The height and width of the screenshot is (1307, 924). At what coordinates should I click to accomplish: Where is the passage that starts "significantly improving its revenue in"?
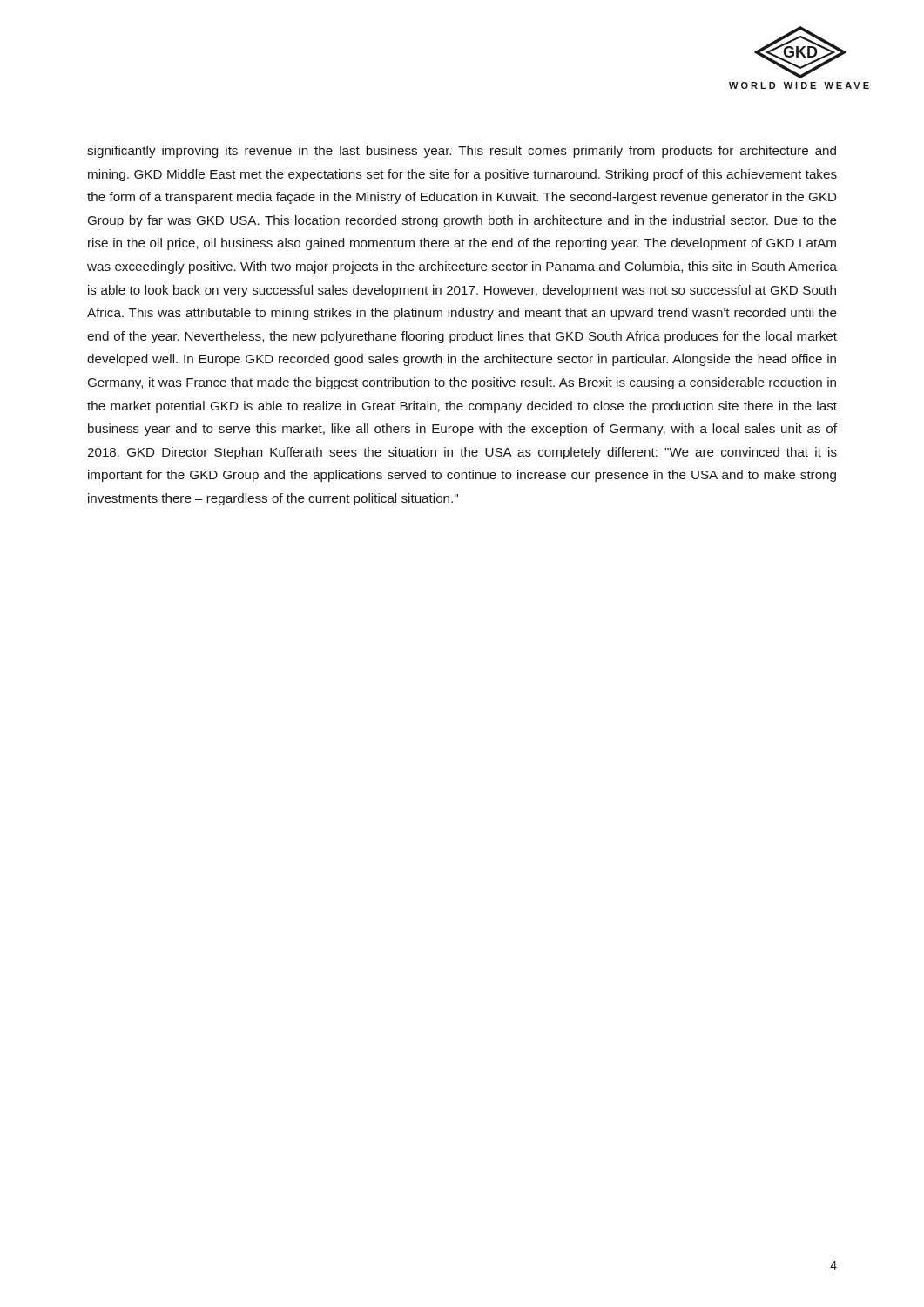tap(462, 324)
